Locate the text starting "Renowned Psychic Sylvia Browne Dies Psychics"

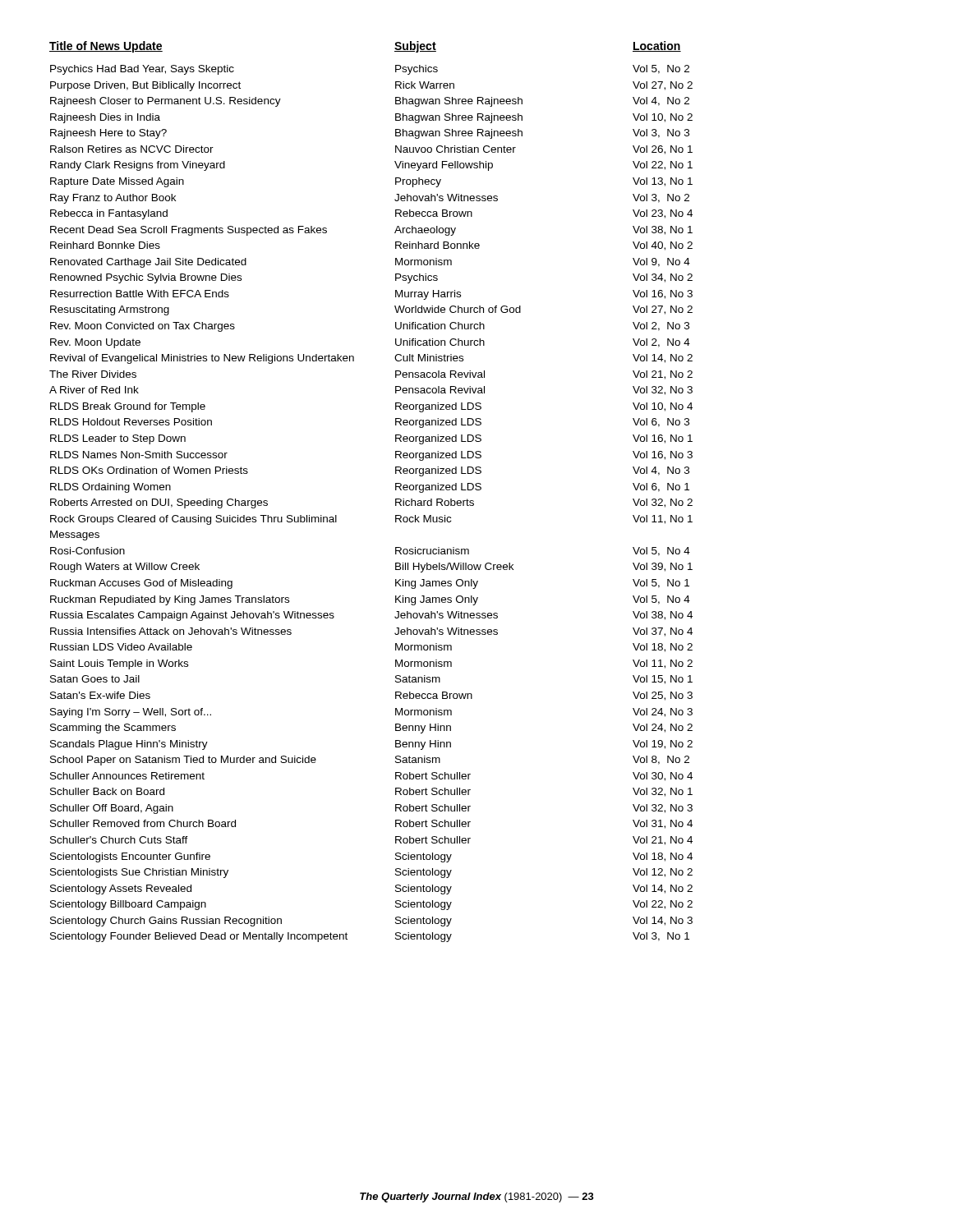423,278
